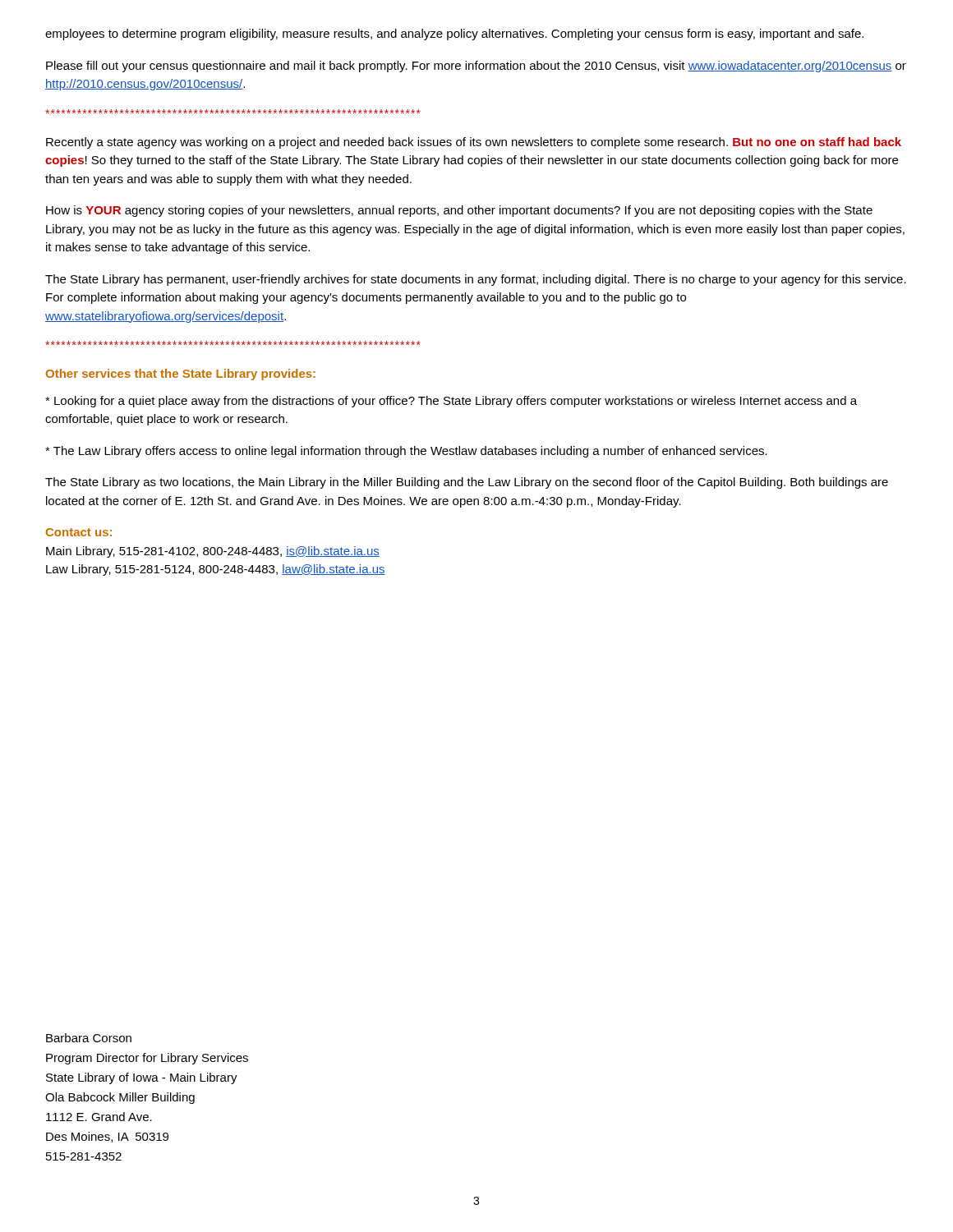Viewport: 953px width, 1232px height.
Task: Click on the text starting "The Law Library"
Action: coord(476,451)
